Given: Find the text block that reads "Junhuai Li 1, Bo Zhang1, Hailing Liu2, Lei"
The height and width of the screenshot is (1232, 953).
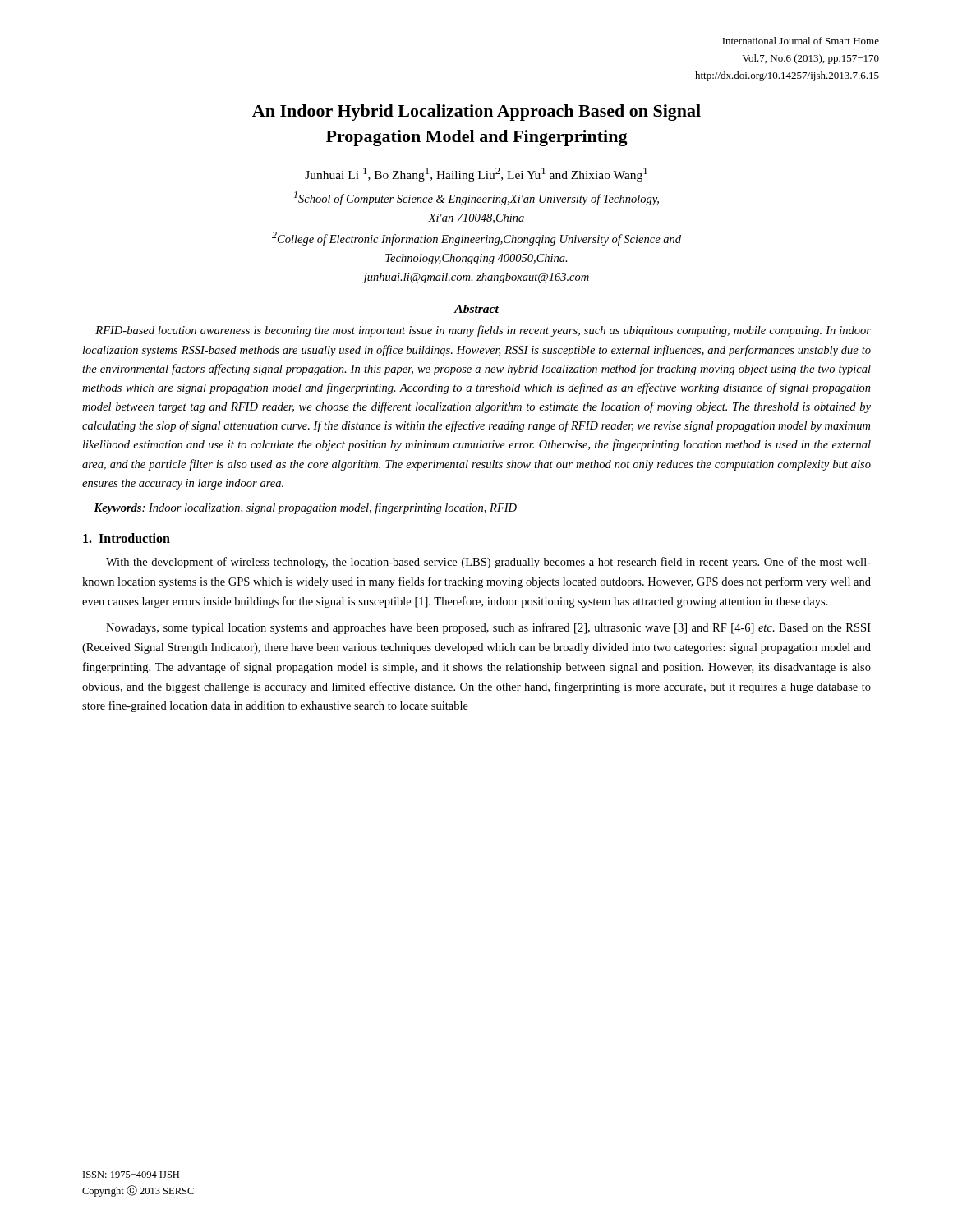Looking at the screenshot, I should [476, 173].
